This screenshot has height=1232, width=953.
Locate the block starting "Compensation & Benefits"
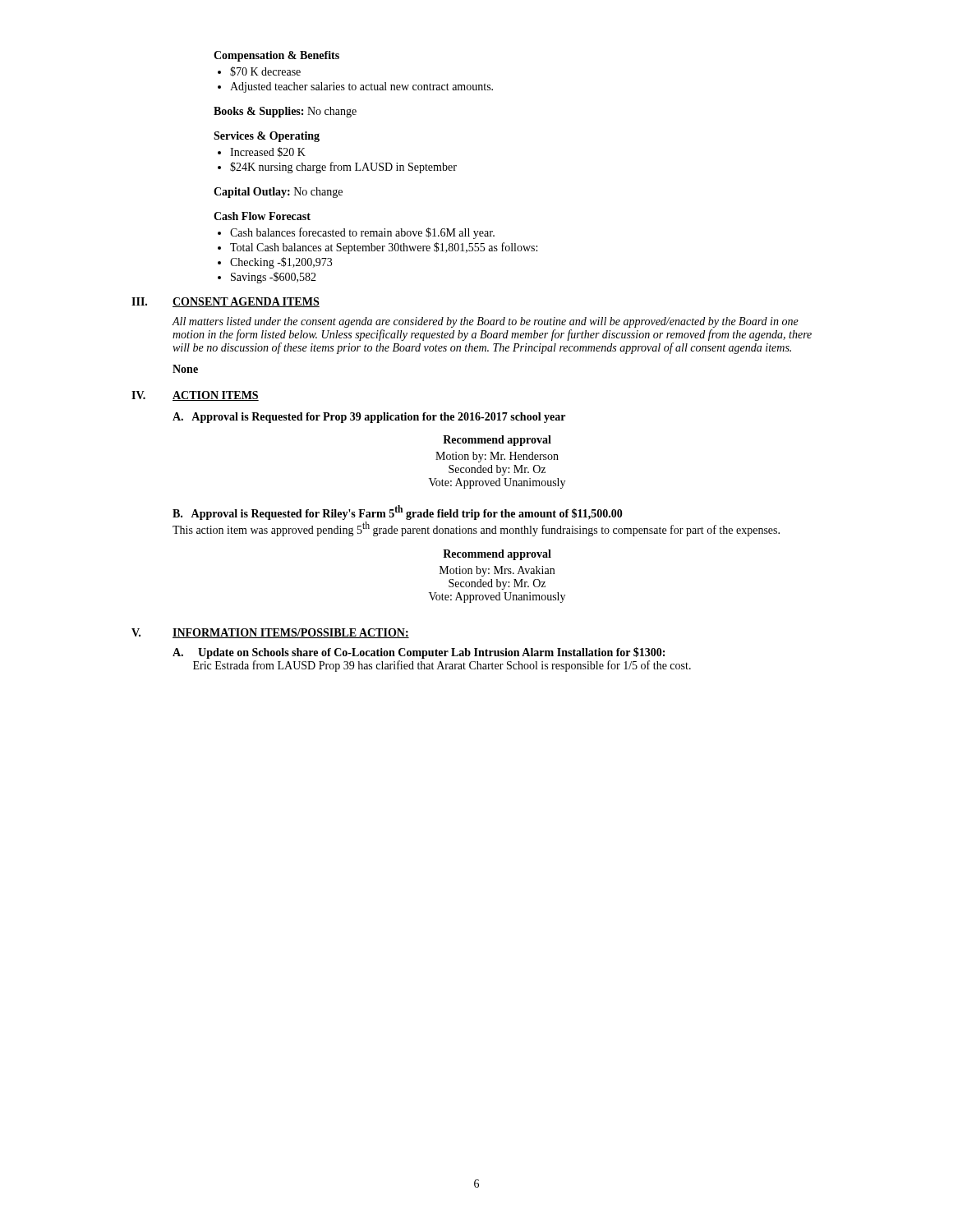[277, 55]
